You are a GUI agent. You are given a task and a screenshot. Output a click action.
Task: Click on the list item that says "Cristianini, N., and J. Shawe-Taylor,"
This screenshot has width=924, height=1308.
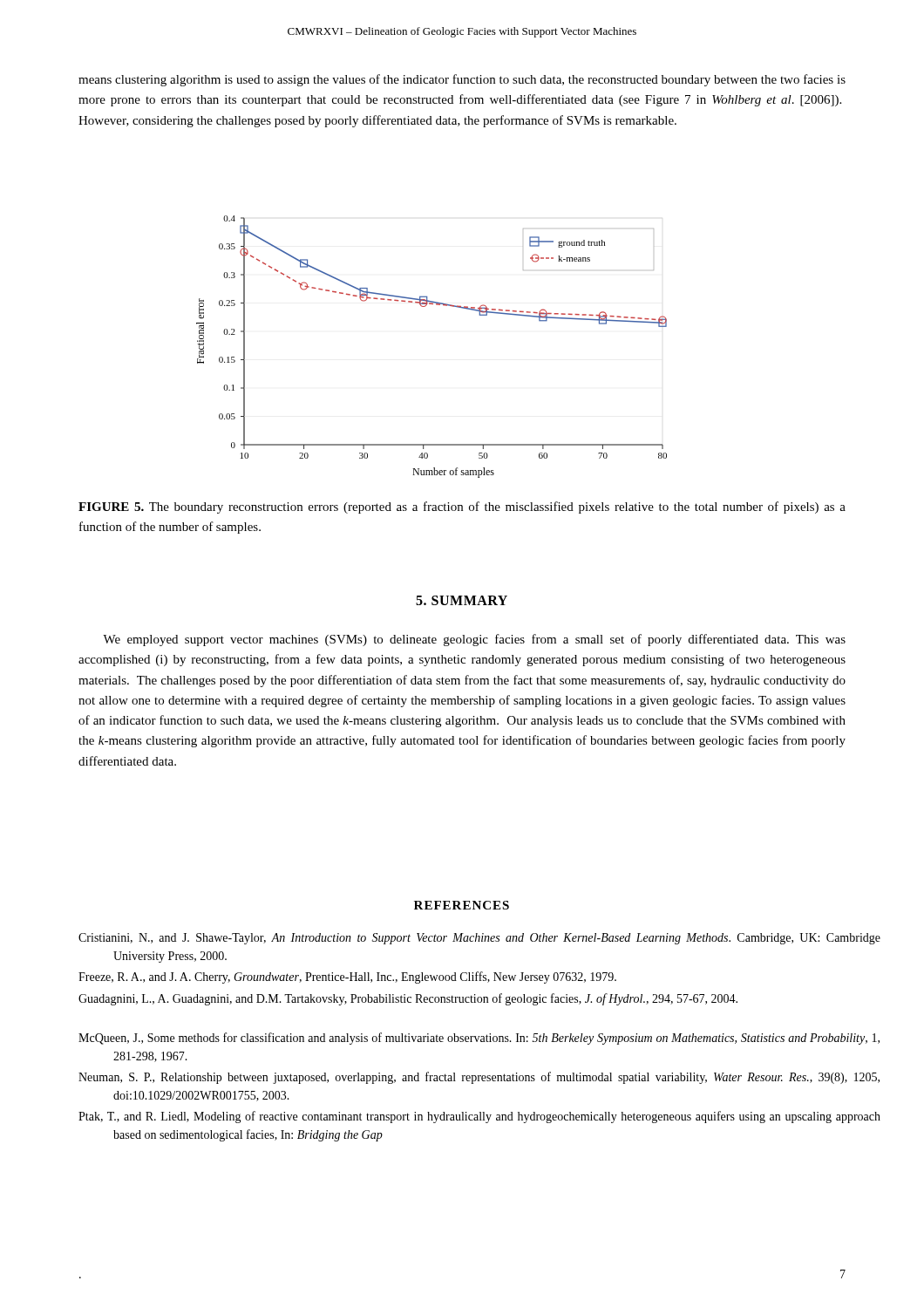coord(479,947)
